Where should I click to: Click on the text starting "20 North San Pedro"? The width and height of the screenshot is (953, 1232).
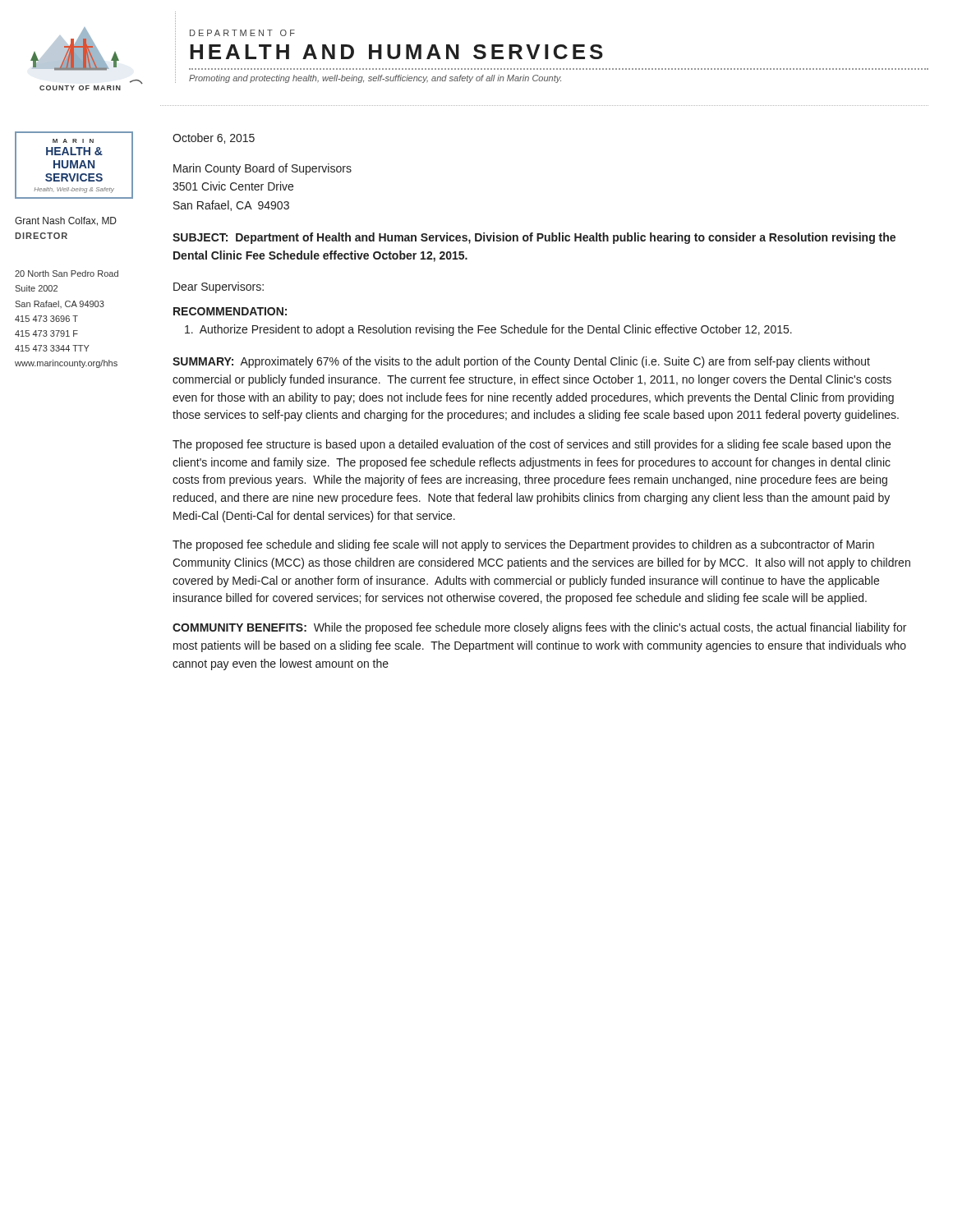point(67,318)
